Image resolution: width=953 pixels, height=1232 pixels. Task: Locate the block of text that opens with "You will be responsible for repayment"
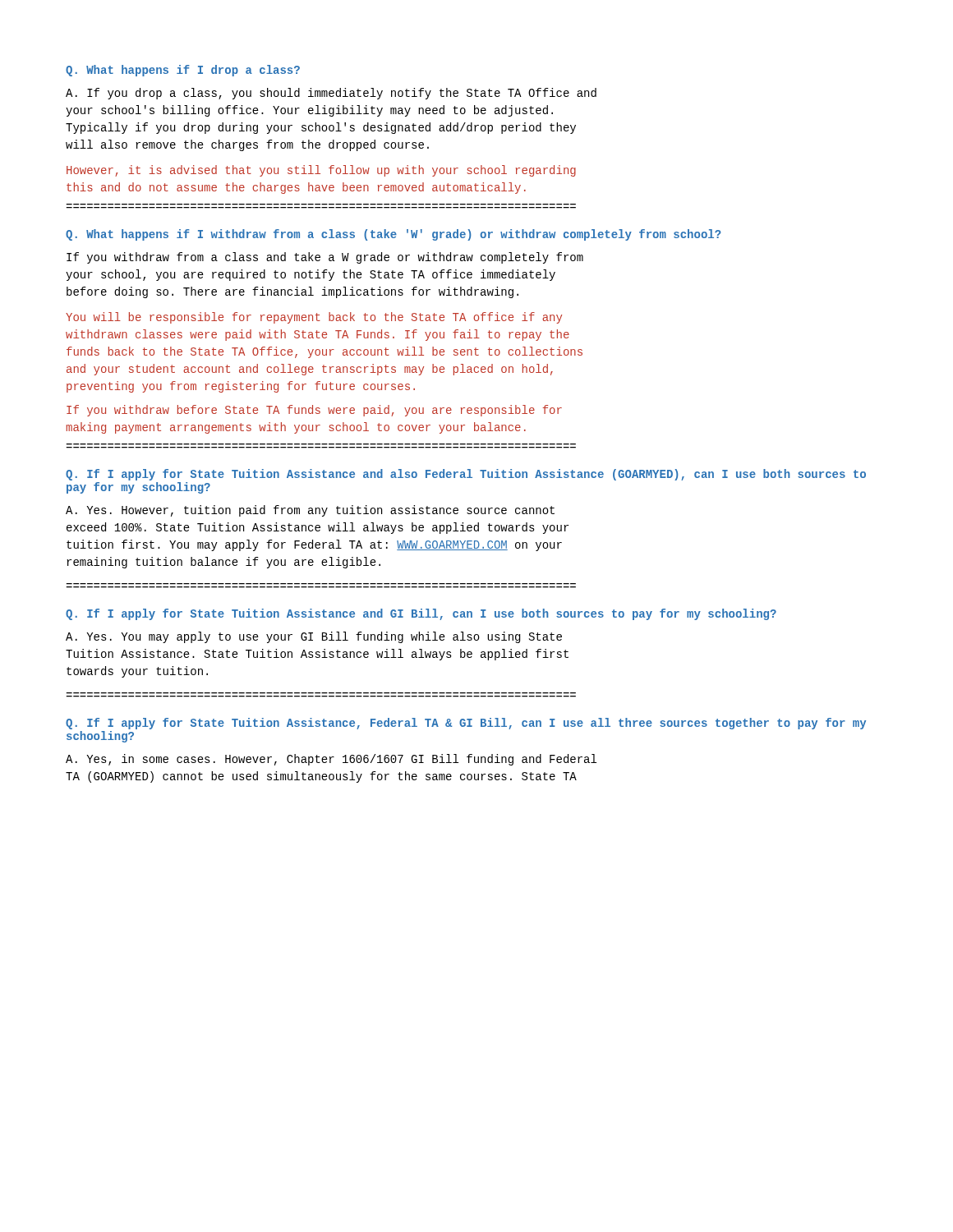(325, 352)
